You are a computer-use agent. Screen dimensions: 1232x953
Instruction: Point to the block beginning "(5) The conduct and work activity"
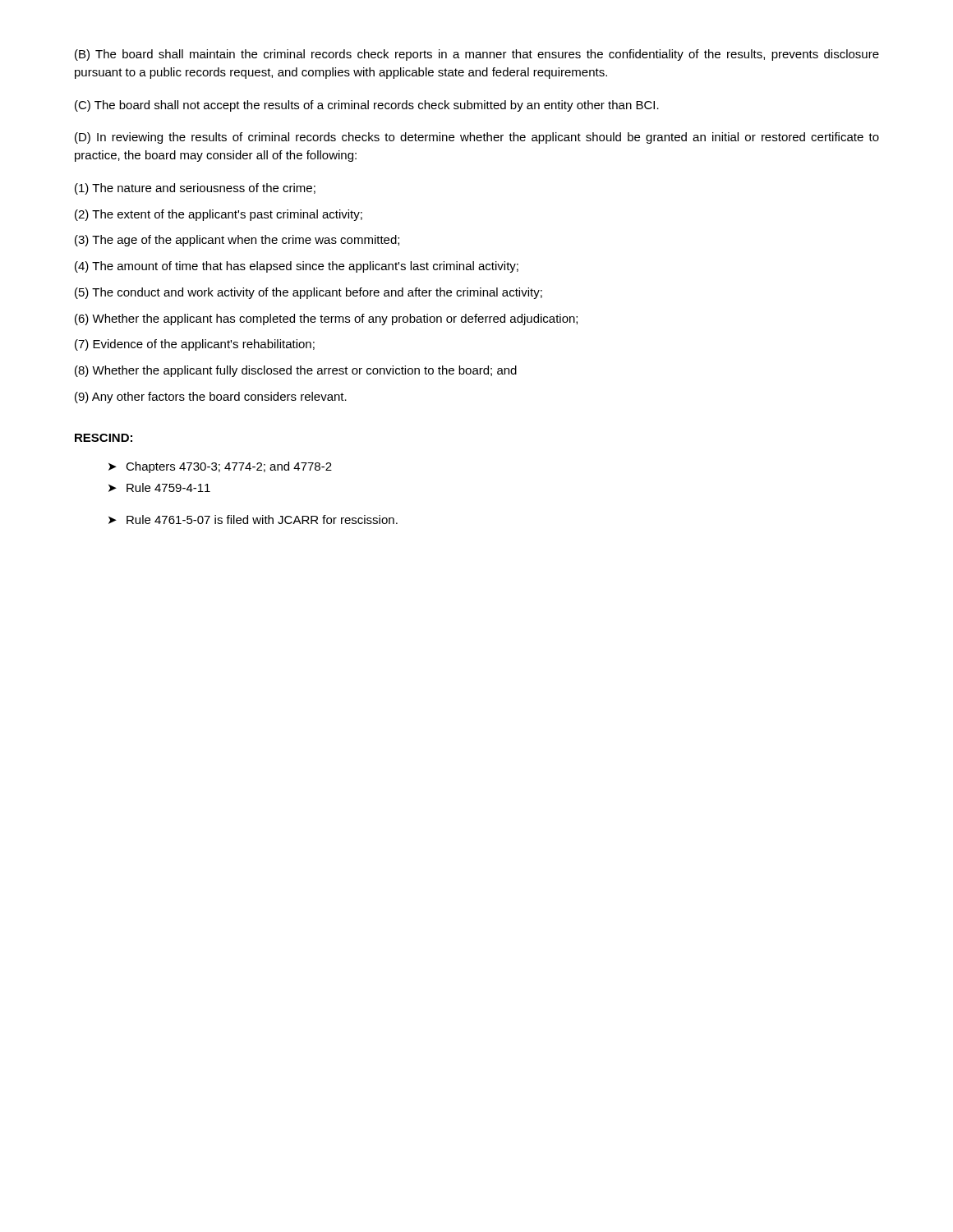pyautogui.click(x=308, y=292)
